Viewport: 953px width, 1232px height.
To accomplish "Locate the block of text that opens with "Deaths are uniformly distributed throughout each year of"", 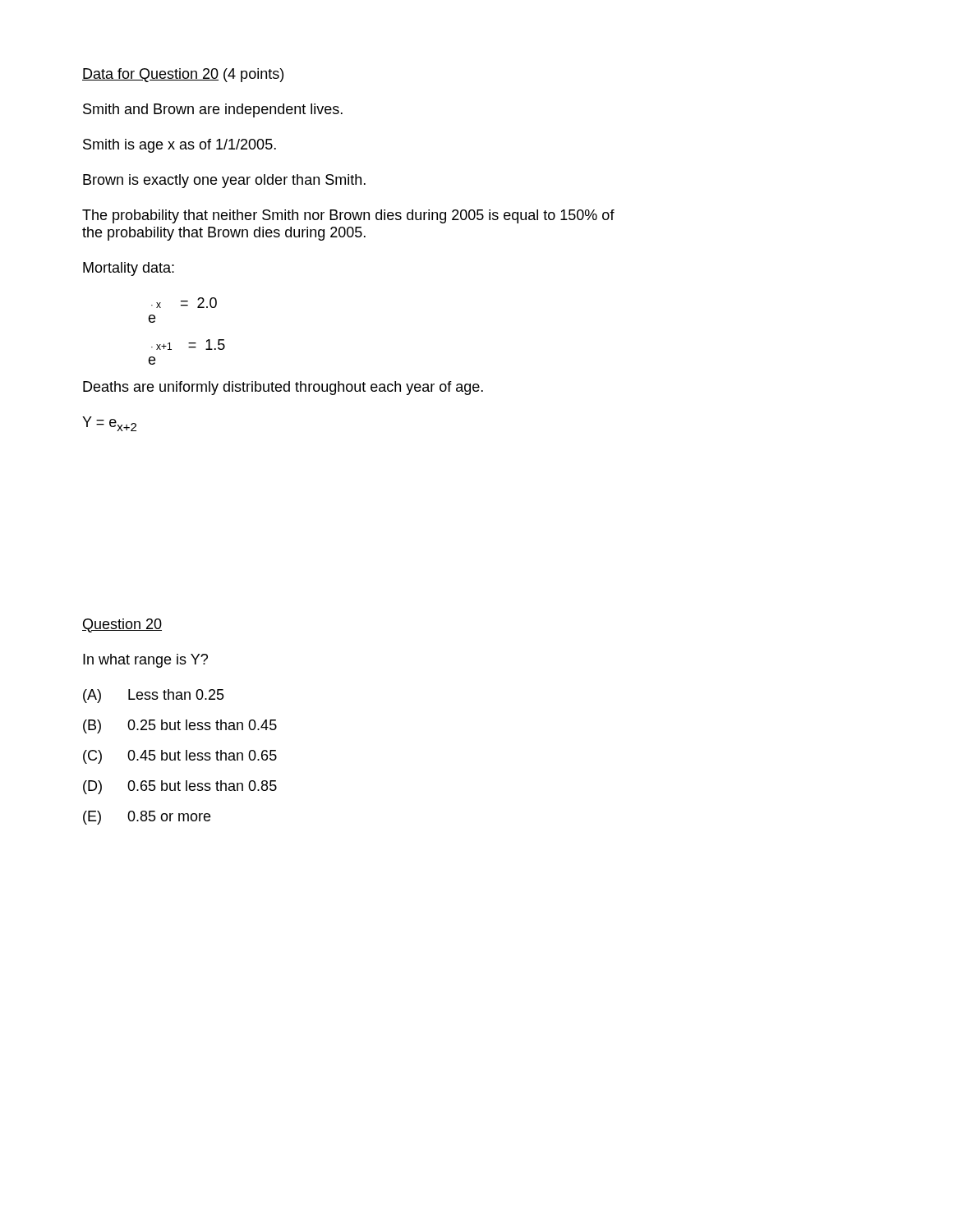I will [283, 387].
